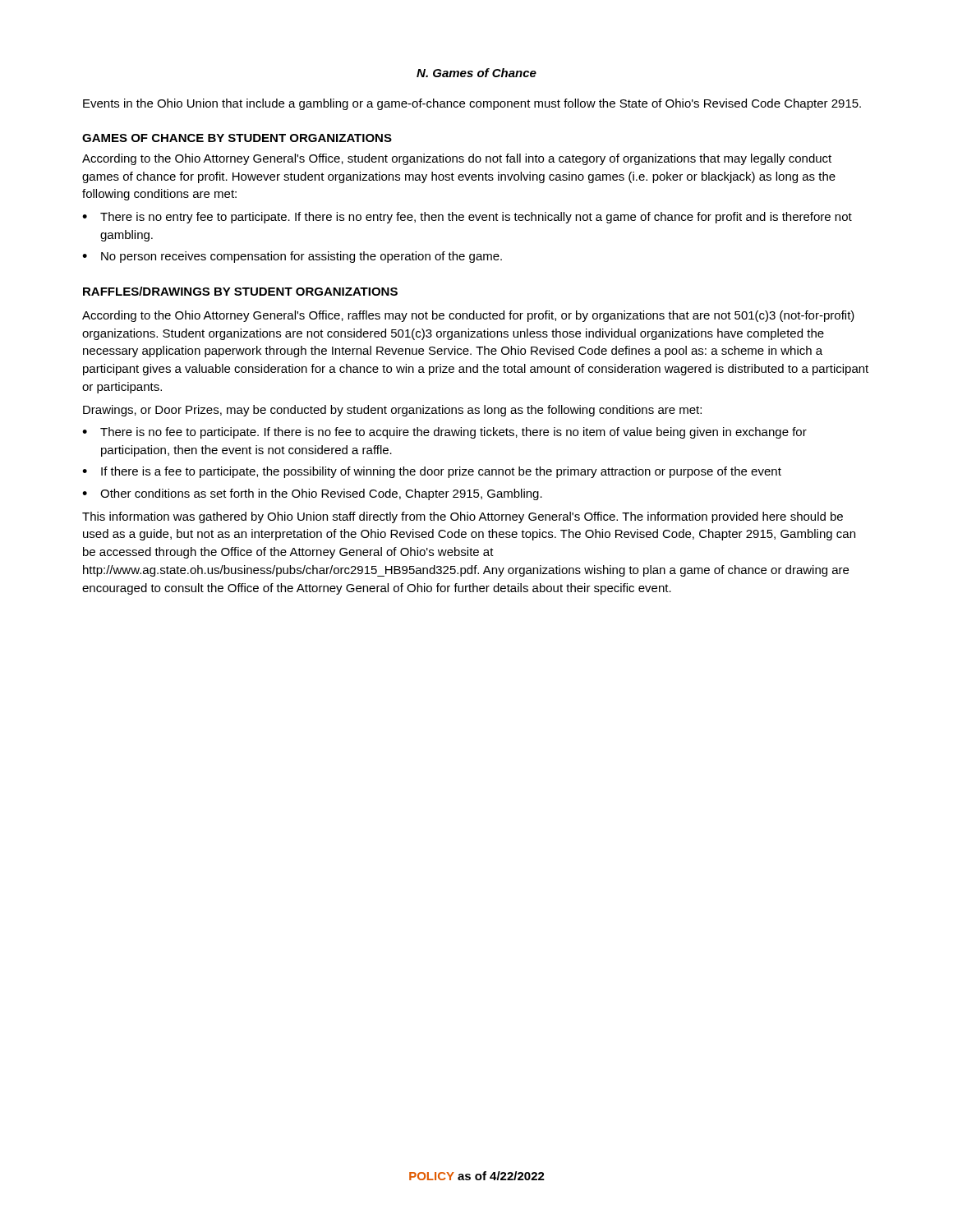Select the text block that says "This information was gathered by Ohio Union"

point(469,552)
